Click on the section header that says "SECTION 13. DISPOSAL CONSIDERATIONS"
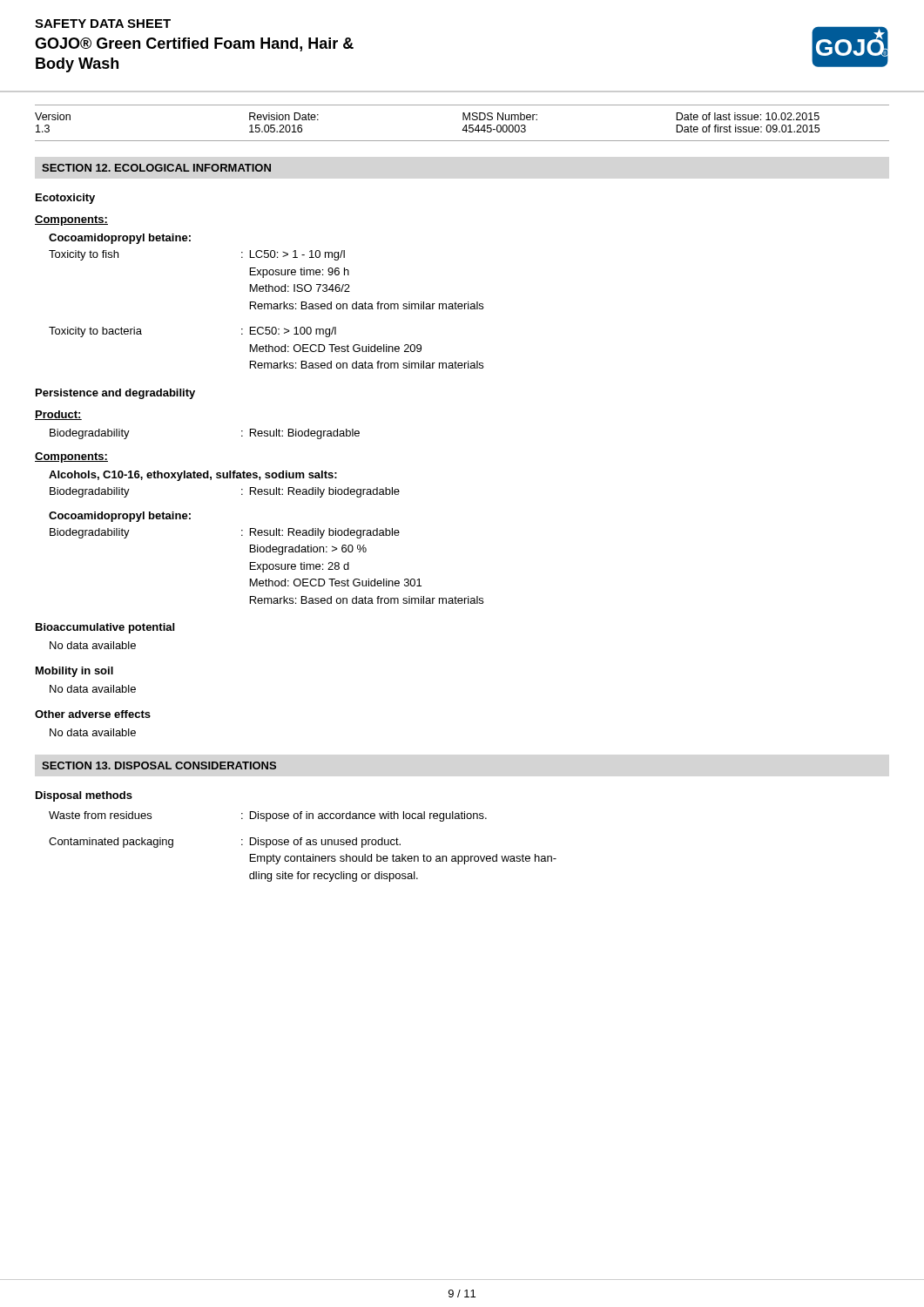 (x=159, y=766)
